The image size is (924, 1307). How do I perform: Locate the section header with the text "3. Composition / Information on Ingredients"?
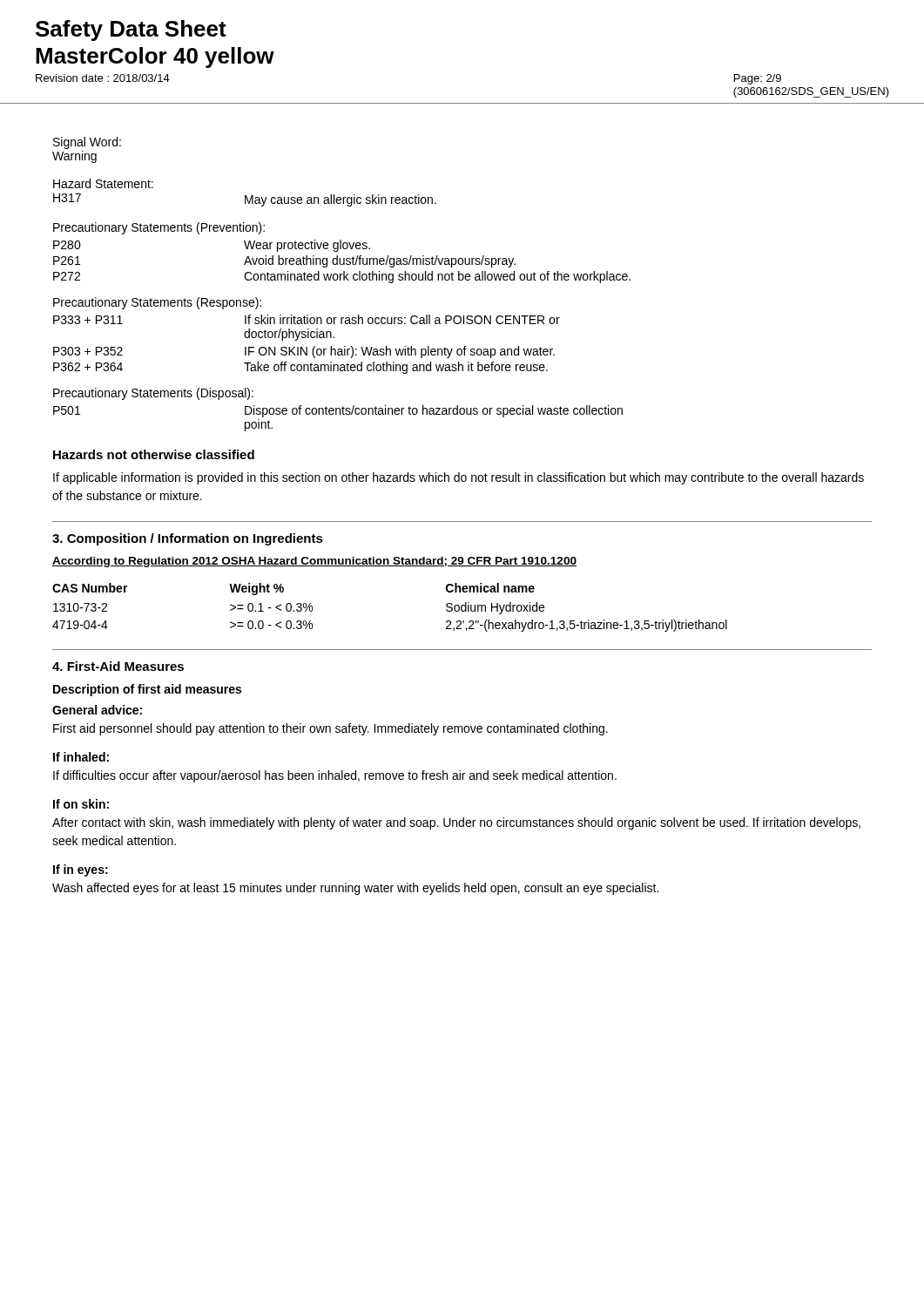(x=188, y=538)
